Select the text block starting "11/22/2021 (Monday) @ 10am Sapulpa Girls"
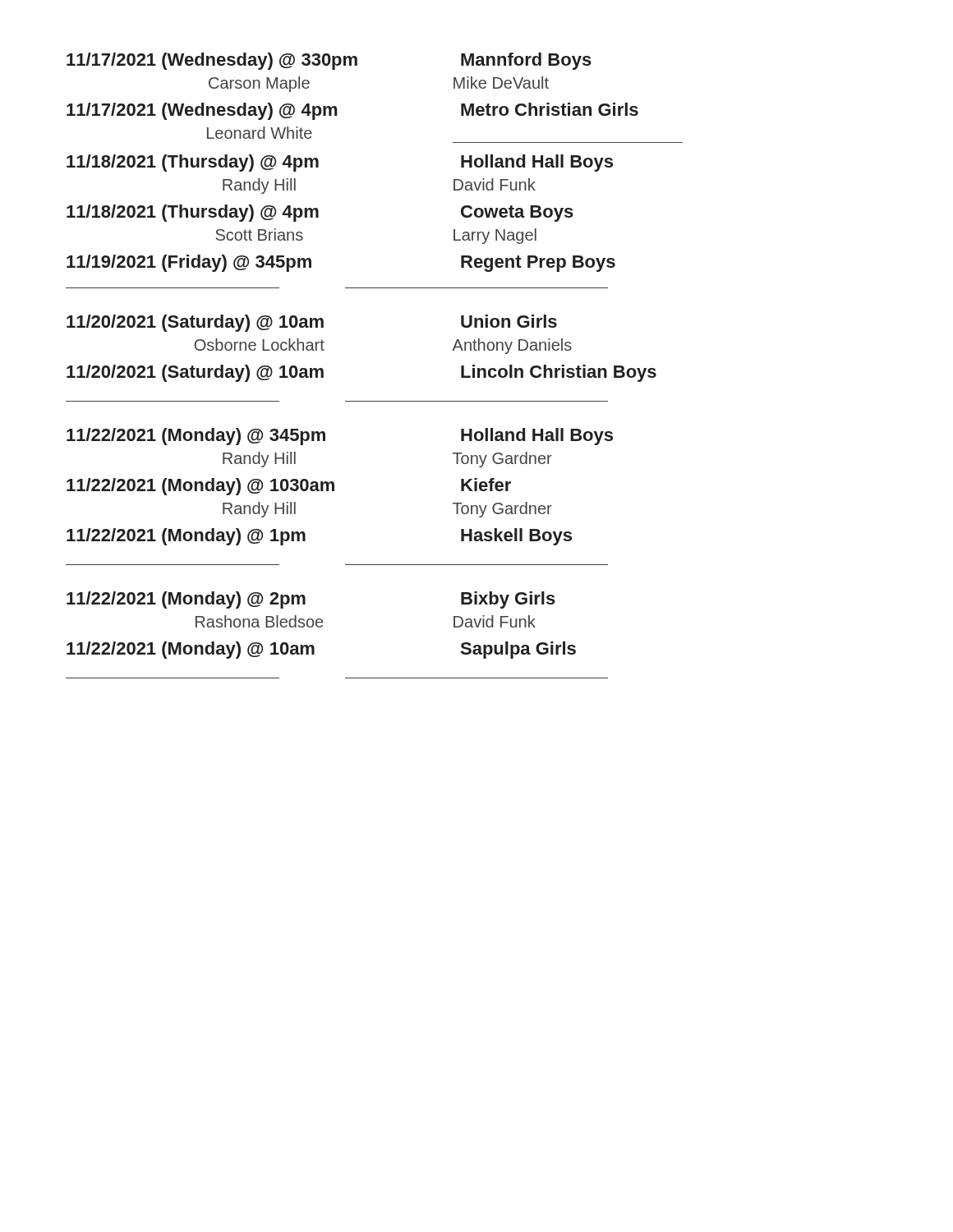 (476, 649)
